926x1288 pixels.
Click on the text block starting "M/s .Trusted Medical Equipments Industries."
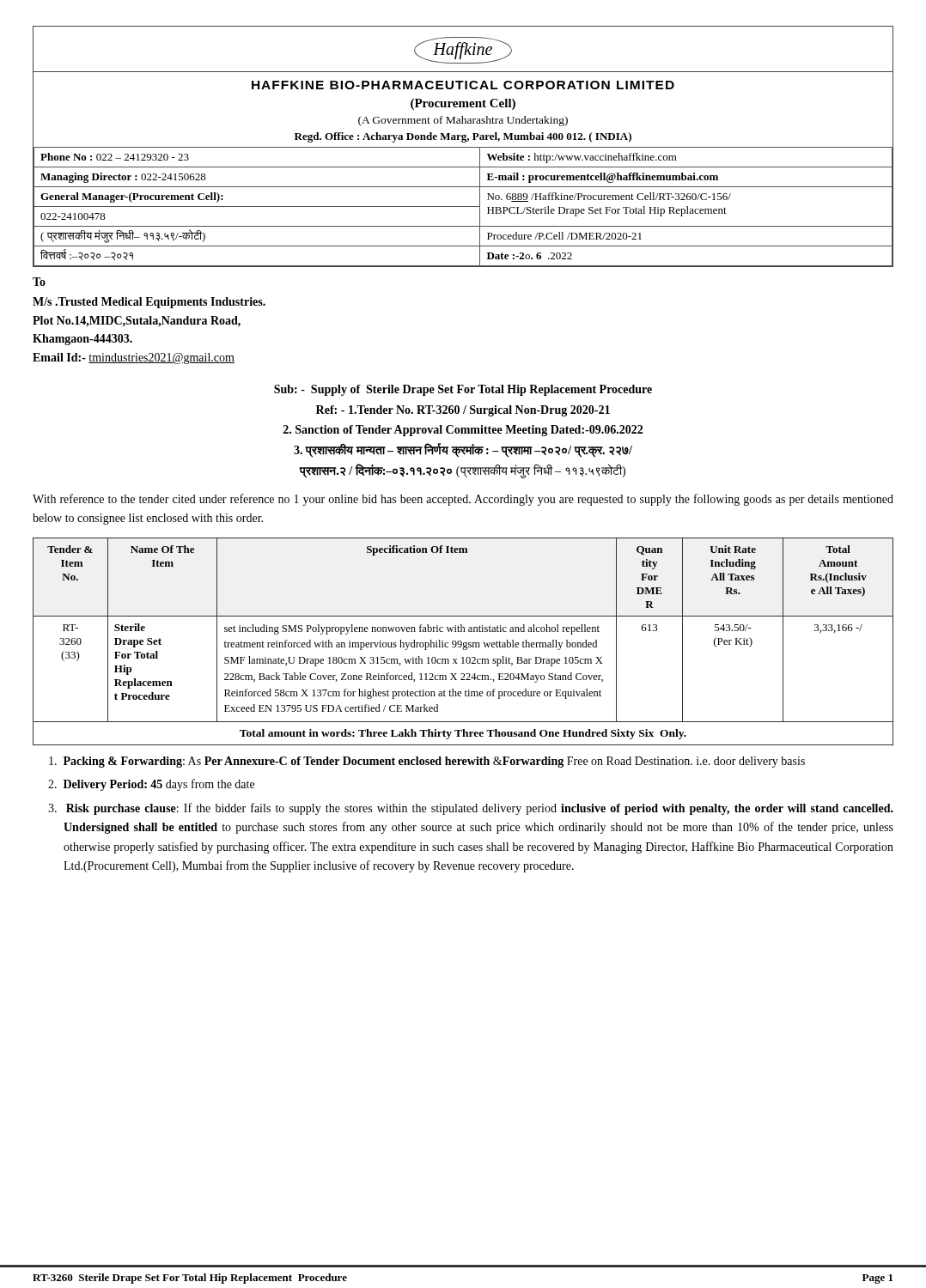(x=149, y=330)
